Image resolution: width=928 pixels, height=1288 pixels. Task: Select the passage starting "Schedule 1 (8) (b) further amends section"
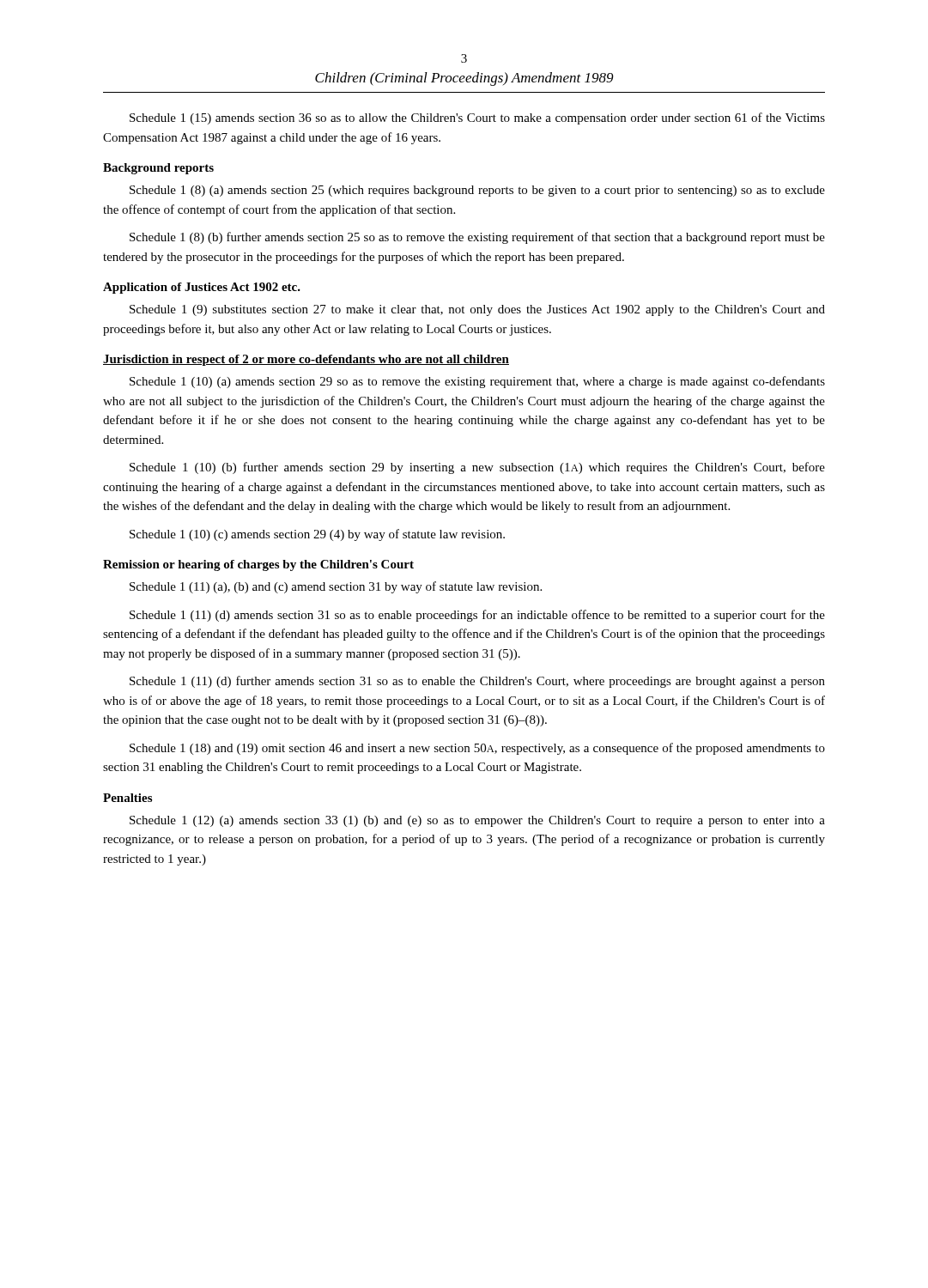coord(464,247)
